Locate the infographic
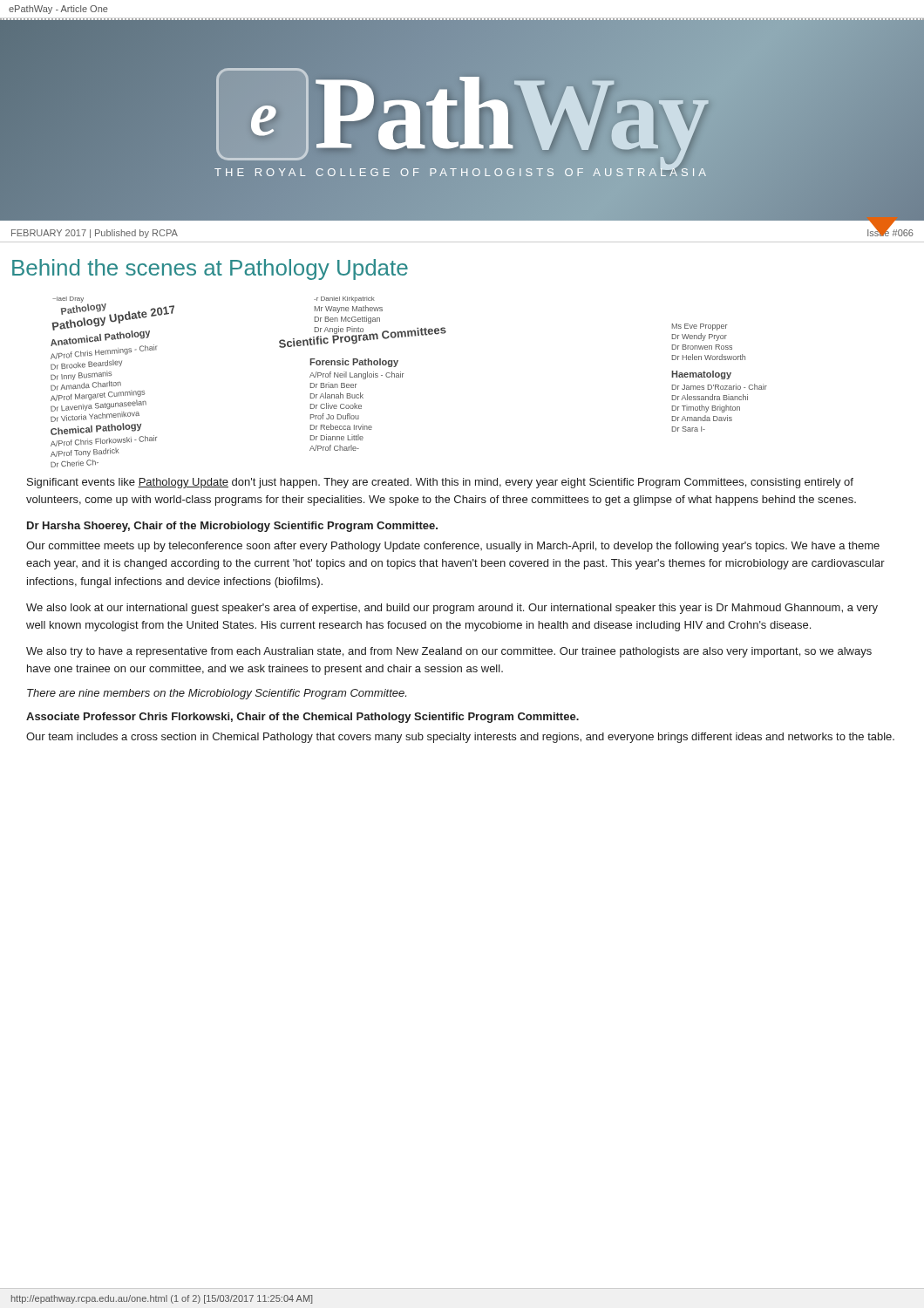 (x=462, y=377)
